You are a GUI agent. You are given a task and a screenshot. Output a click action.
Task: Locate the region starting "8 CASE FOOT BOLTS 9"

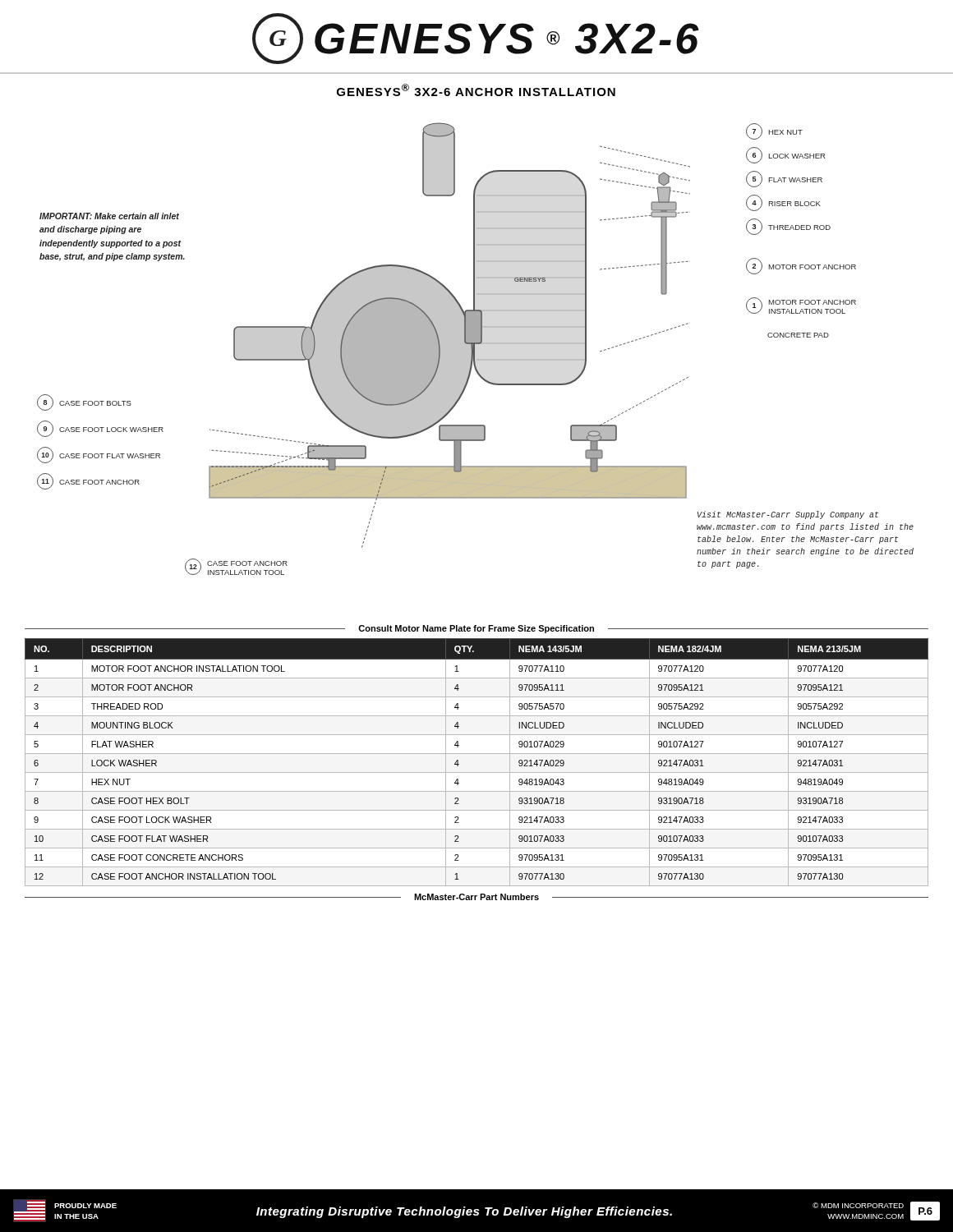coord(136,442)
